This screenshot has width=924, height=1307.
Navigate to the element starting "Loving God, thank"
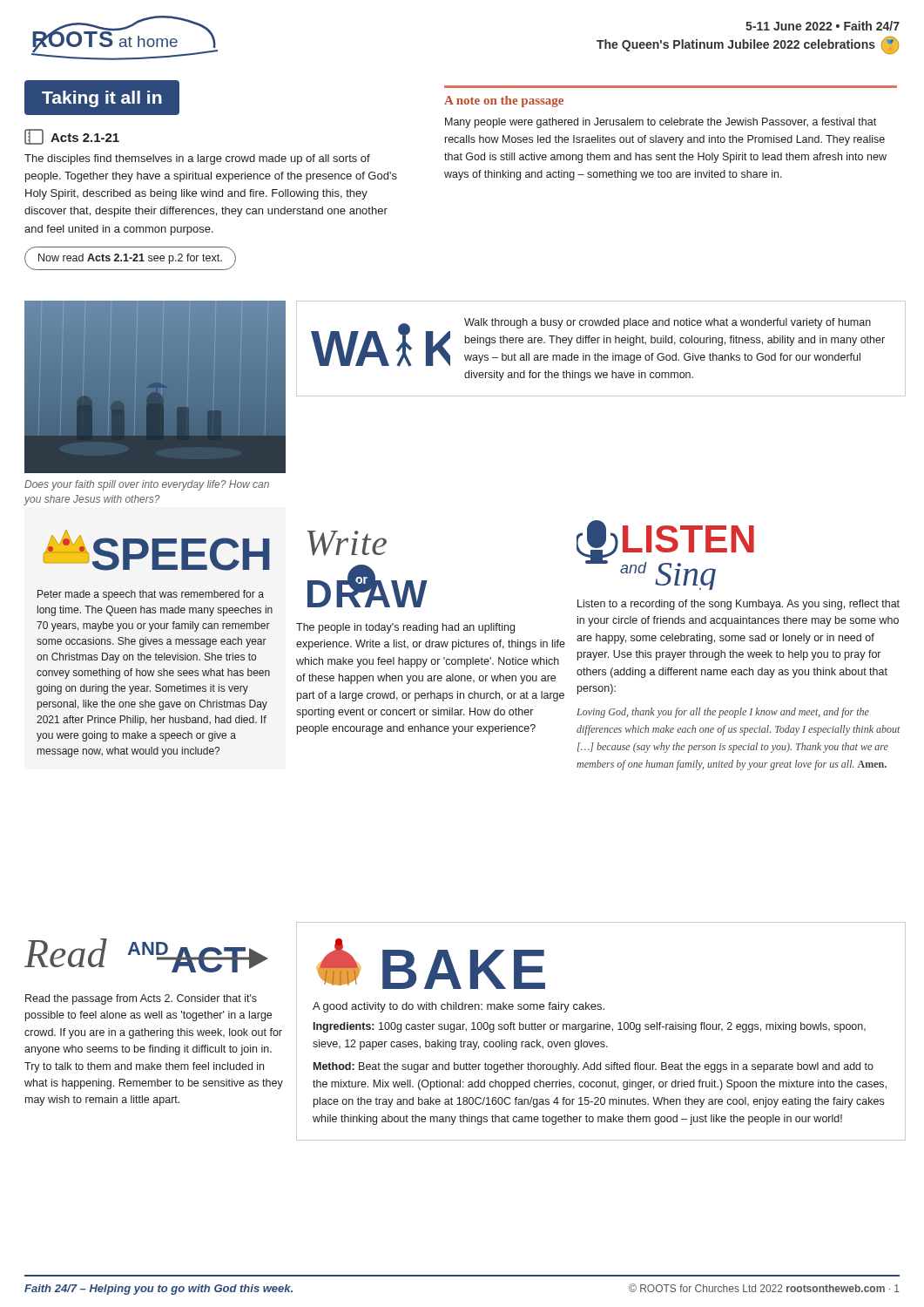tap(738, 738)
